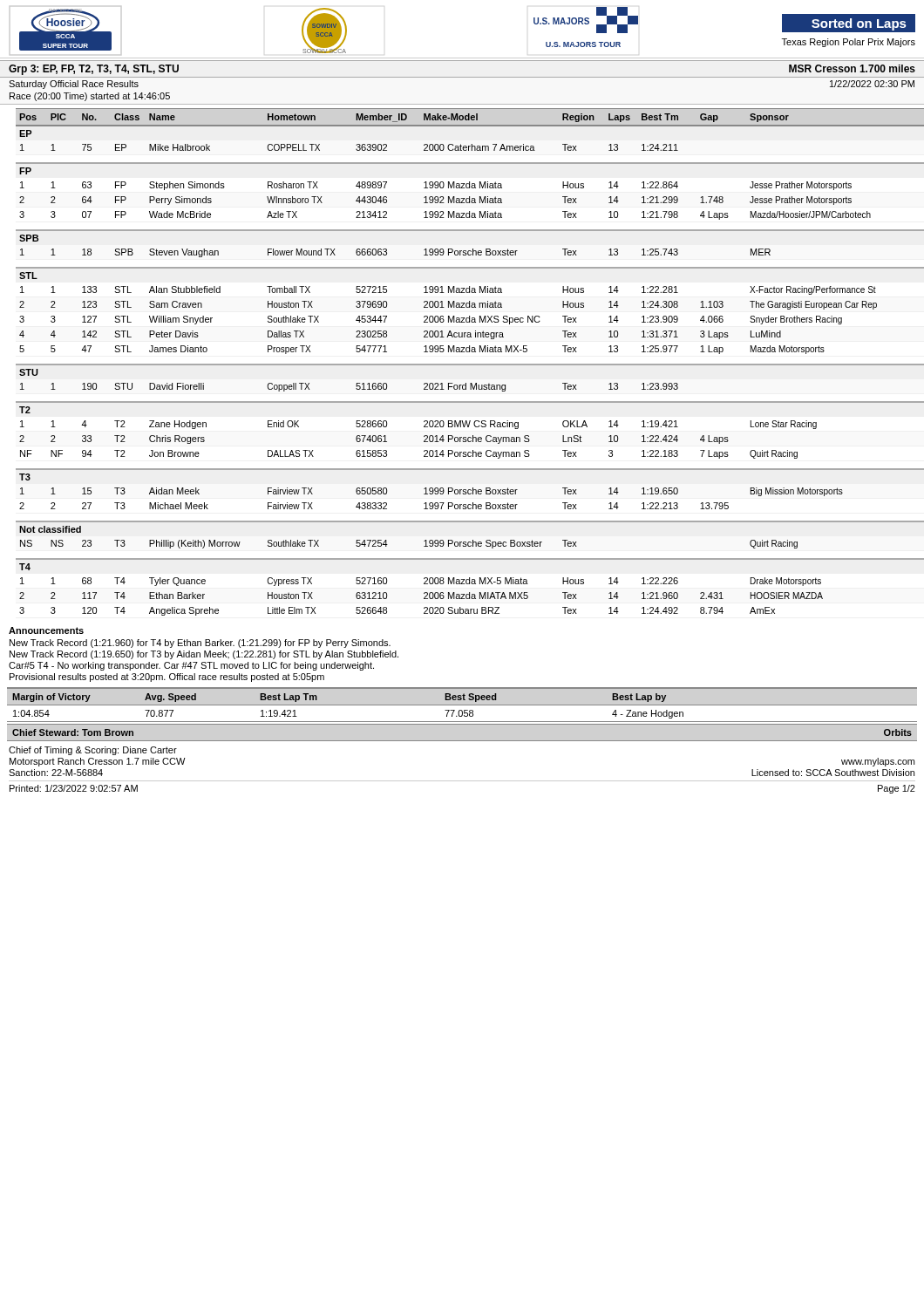
Task: Locate the table with the text "Chief Steward: Tom Brown"
Action: click(x=462, y=732)
